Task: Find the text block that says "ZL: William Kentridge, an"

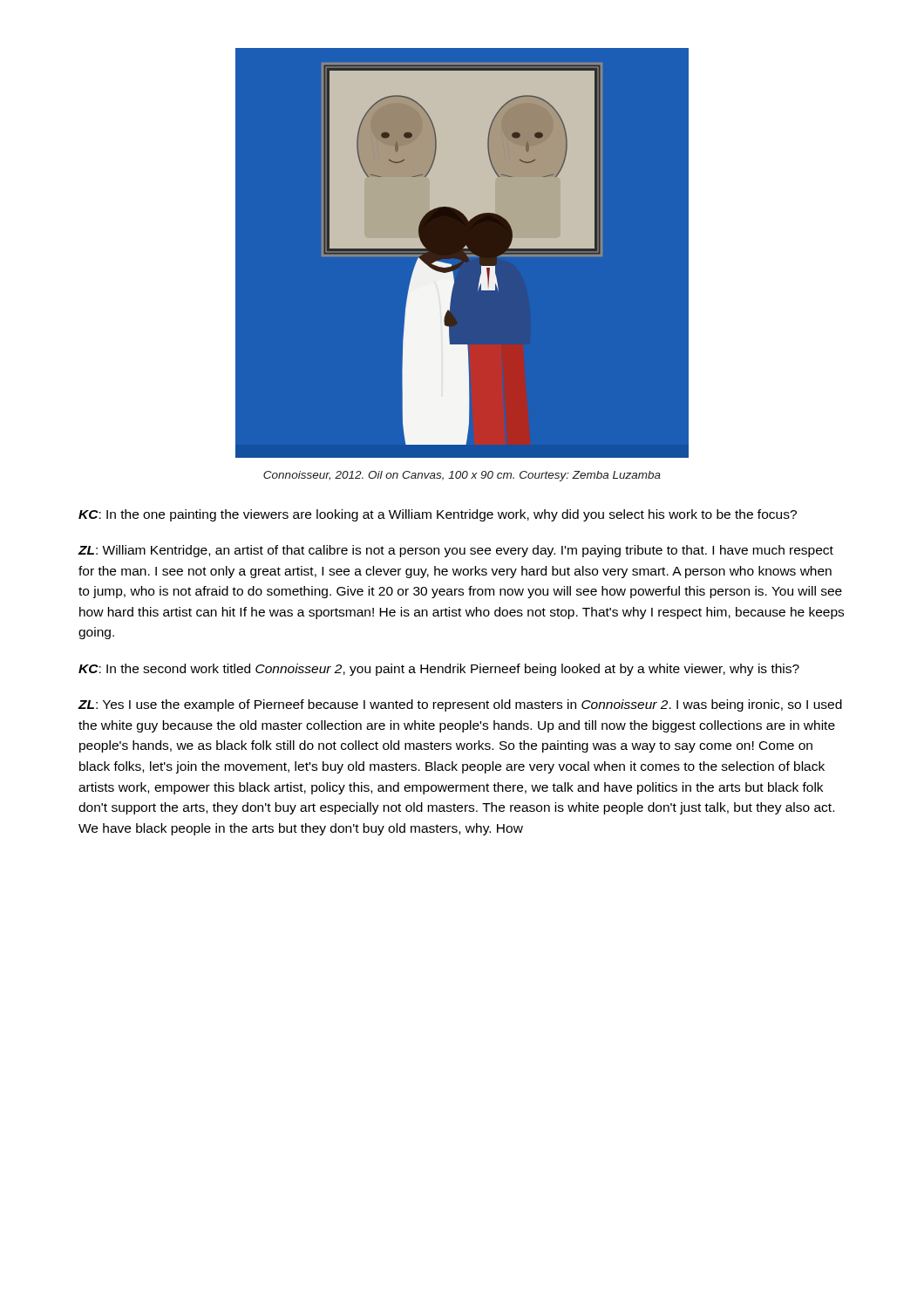Action: 461,591
